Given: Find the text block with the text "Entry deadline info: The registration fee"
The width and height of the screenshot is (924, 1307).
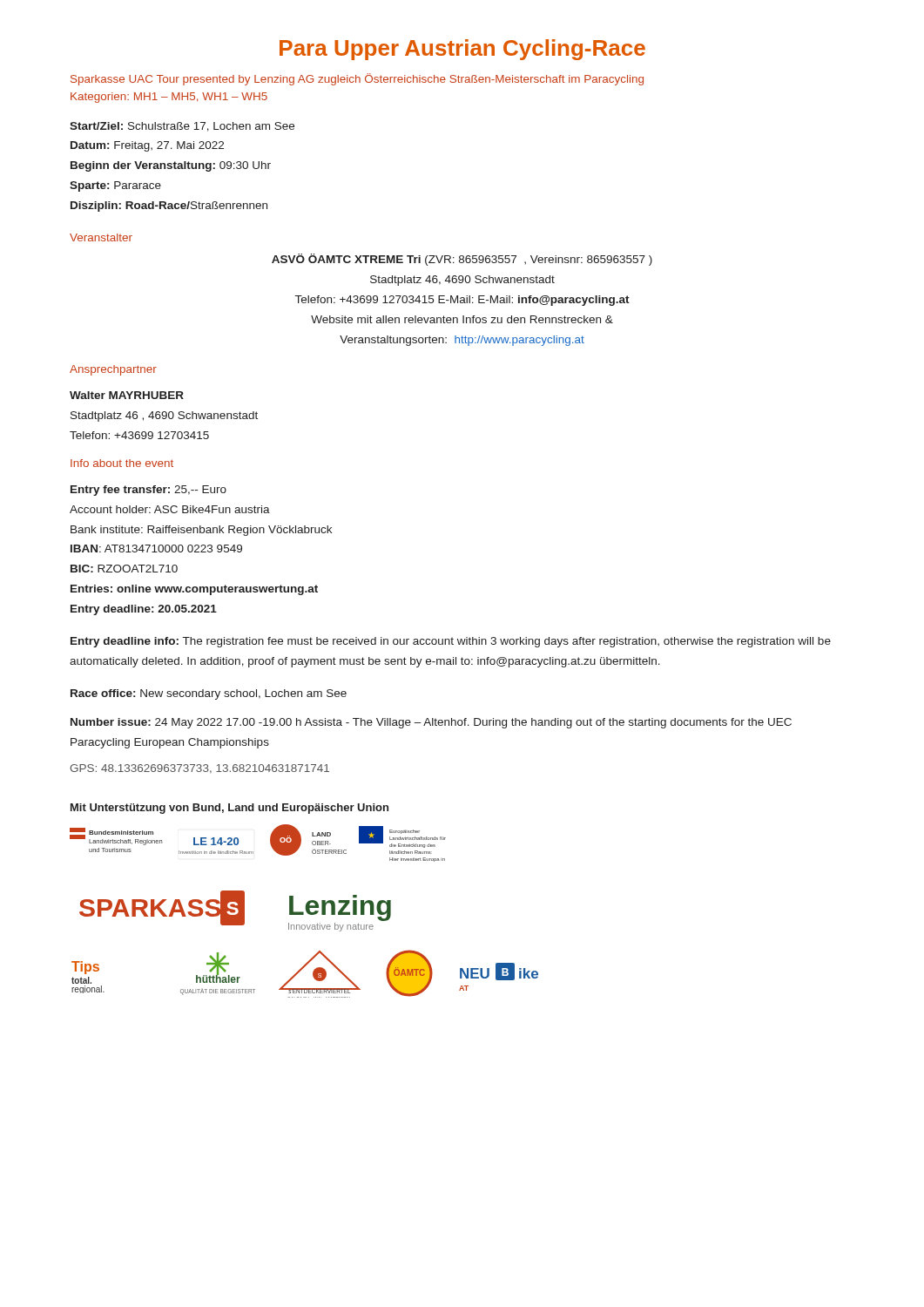Looking at the screenshot, I should [450, 651].
